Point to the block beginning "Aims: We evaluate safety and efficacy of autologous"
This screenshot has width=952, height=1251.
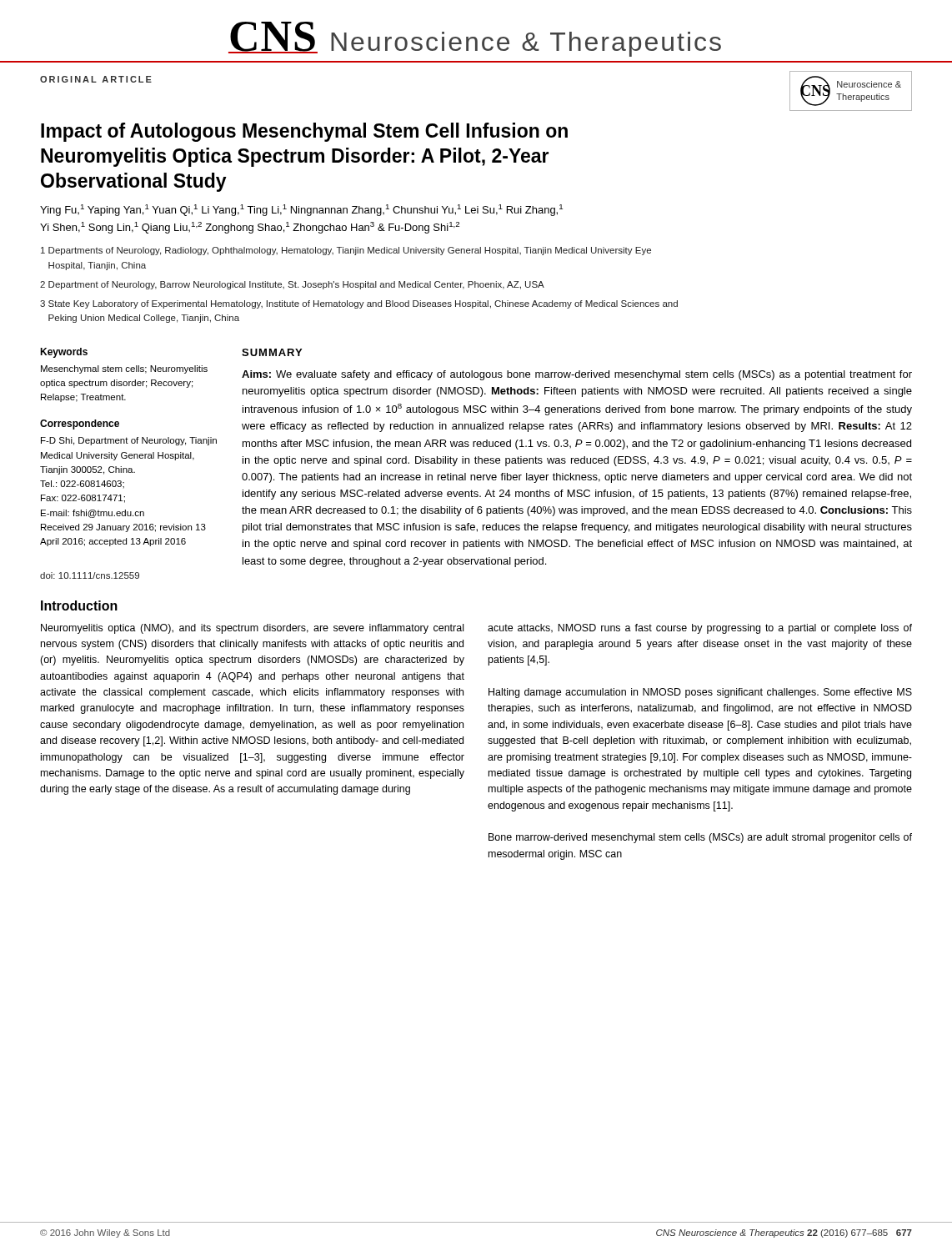click(x=577, y=467)
